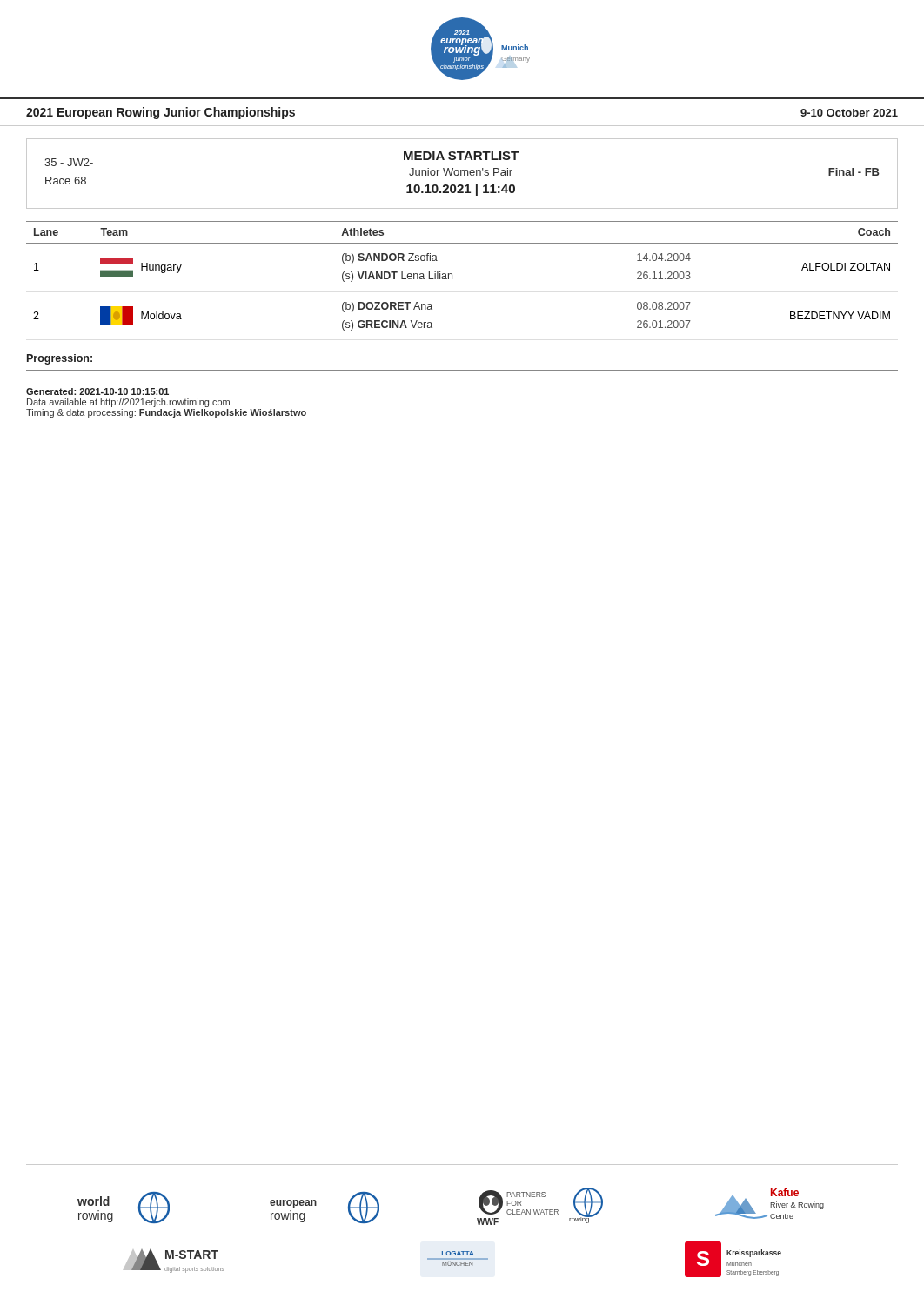
Task: Click on the section header with the text "2021 European Rowing Junior Championships 9-10"
Action: point(155,112)
